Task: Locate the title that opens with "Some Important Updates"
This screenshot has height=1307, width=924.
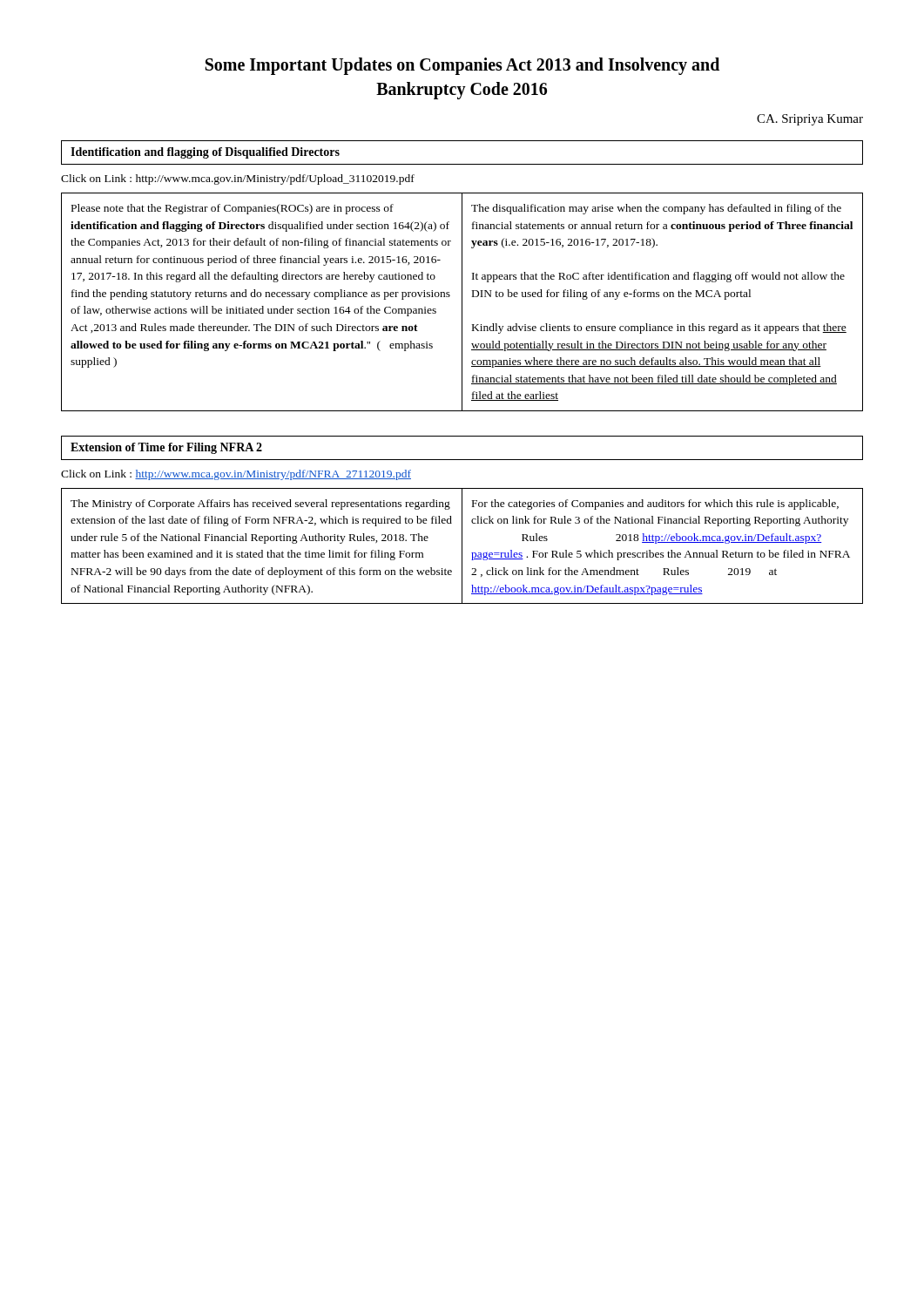Action: tap(462, 77)
